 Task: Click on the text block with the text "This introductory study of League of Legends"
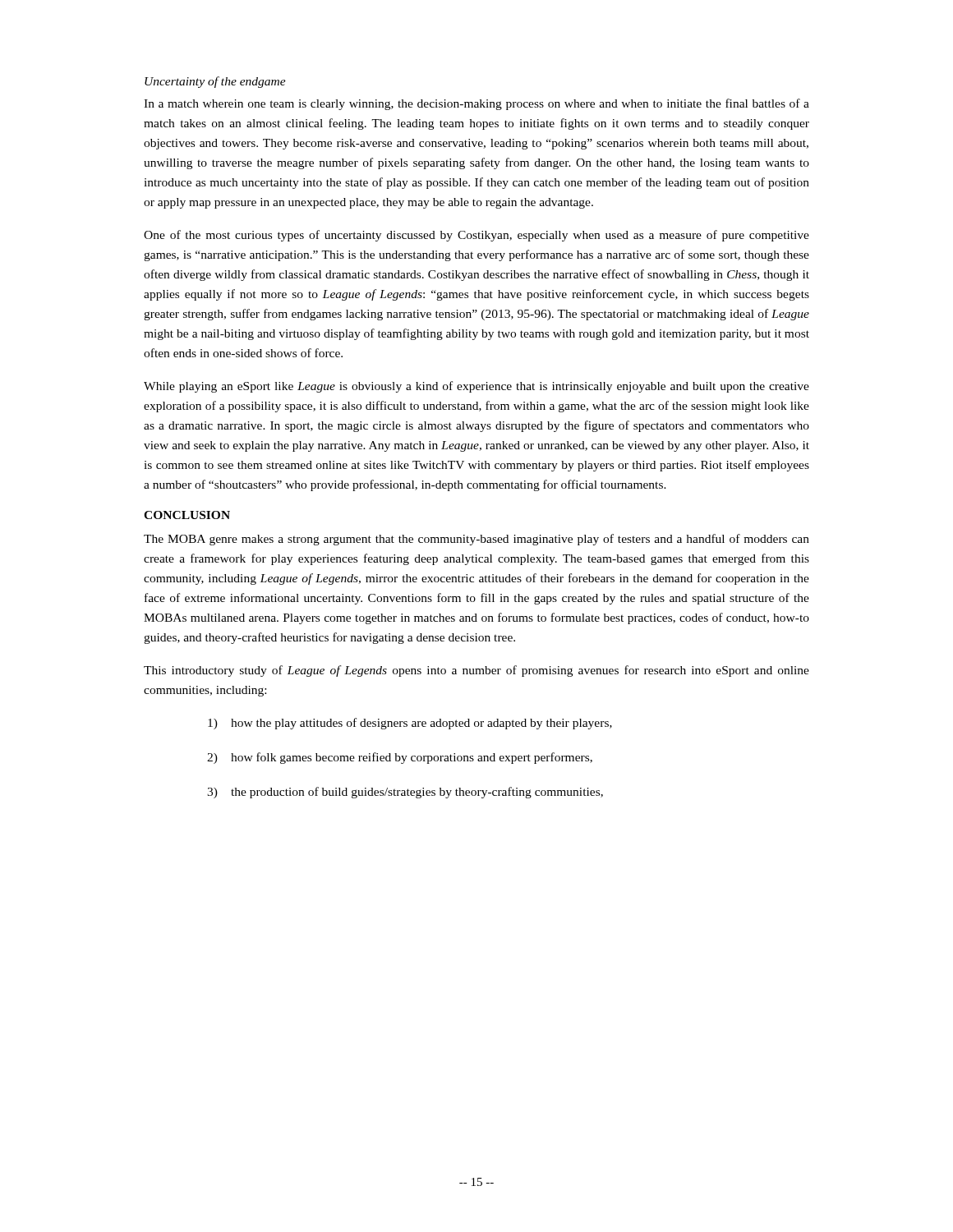[476, 680]
